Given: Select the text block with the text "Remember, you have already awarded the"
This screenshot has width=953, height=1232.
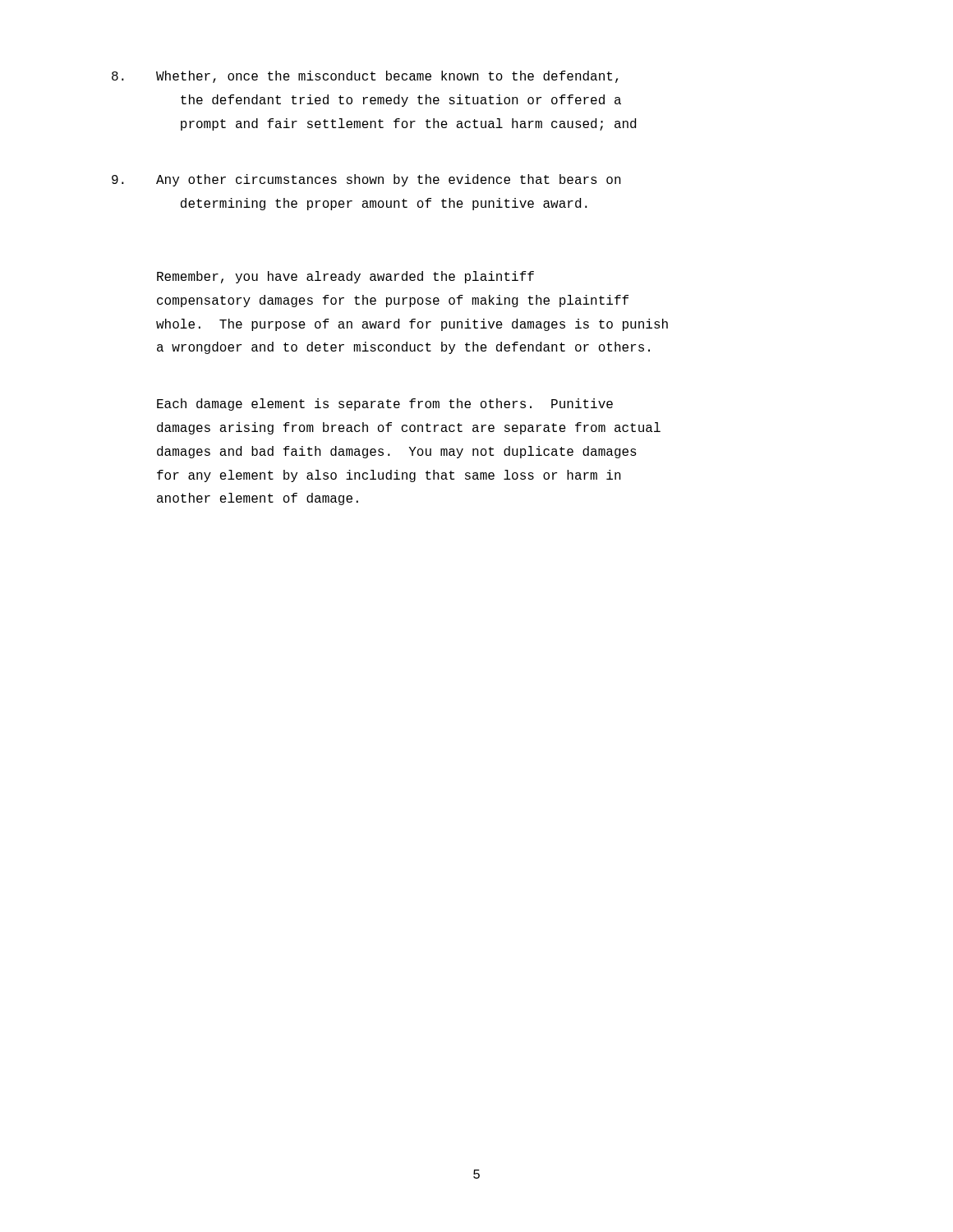Looking at the screenshot, I should click(412, 313).
